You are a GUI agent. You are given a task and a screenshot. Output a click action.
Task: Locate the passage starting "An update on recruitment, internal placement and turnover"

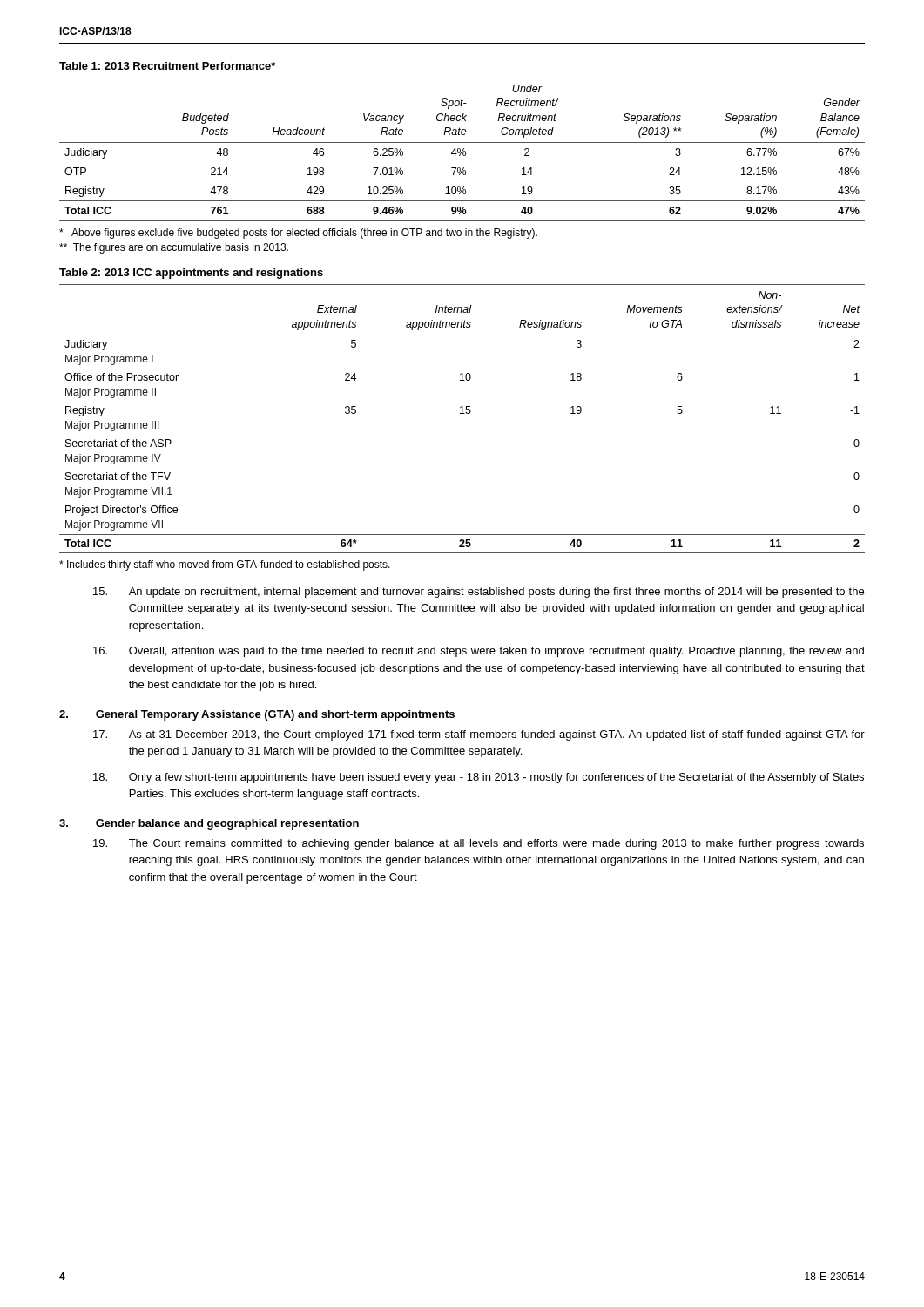pyautogui.click(x=478, y=608)
